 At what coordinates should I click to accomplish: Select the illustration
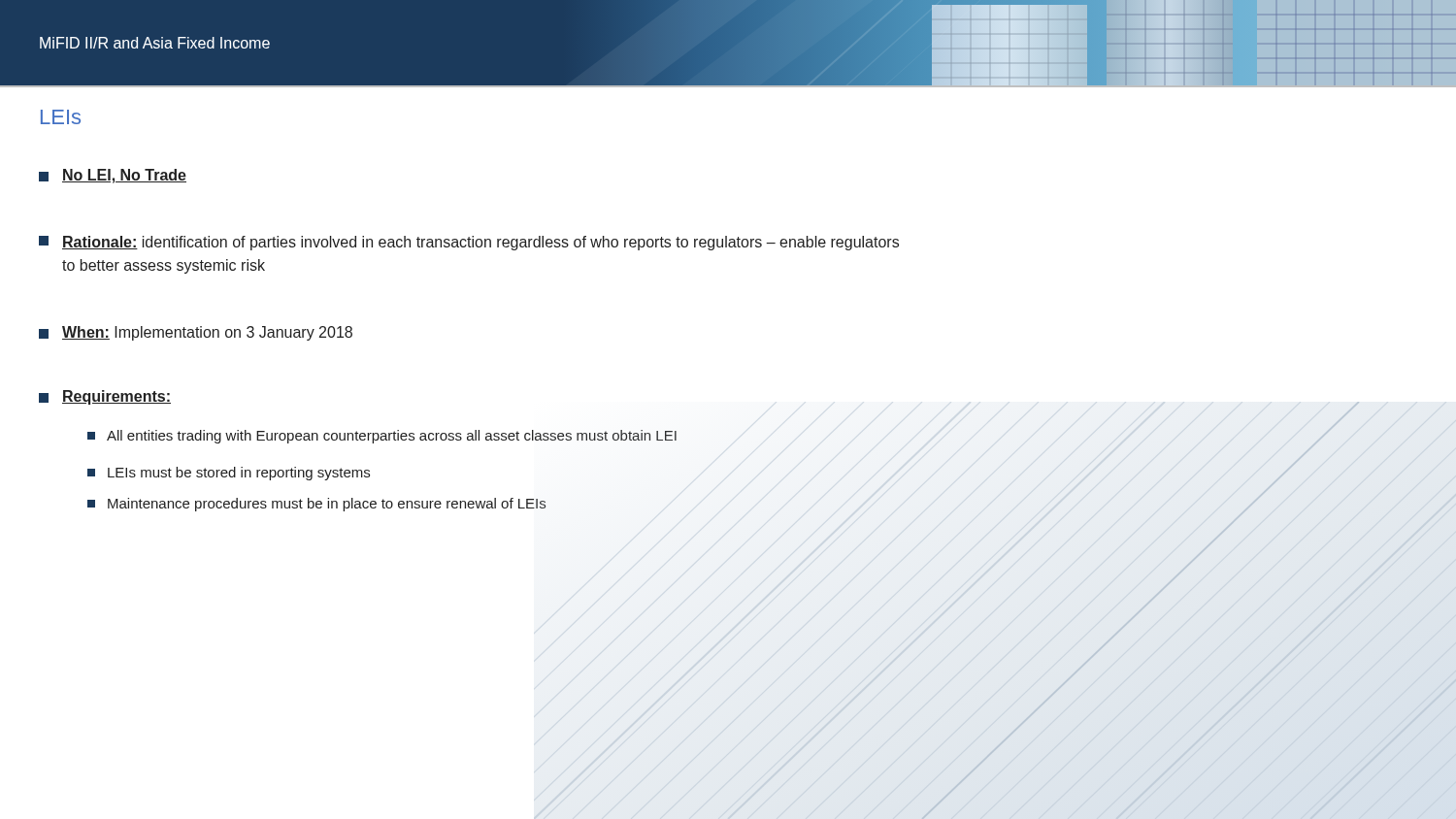tap(995, 610)
